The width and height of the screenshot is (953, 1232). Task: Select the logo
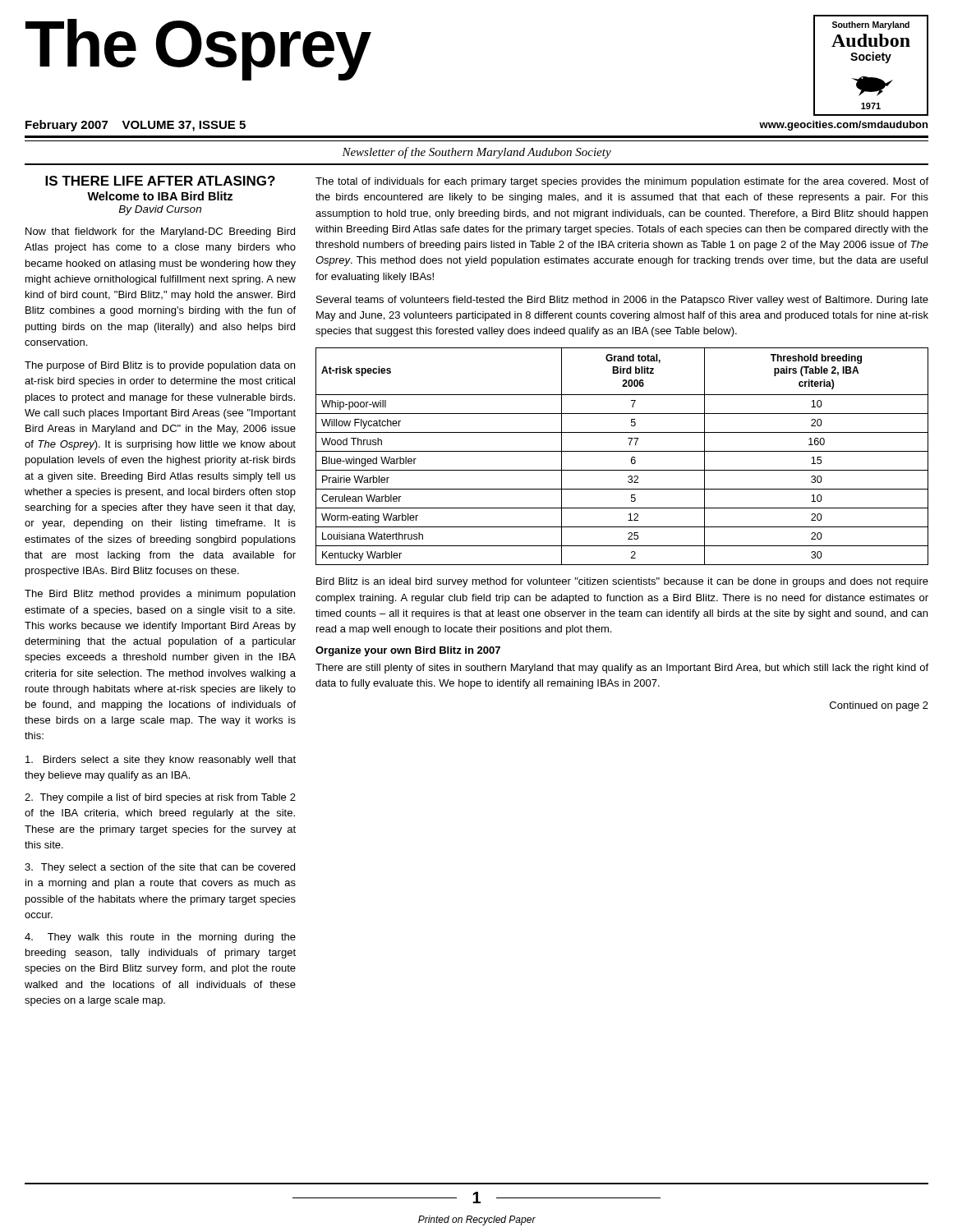pyautogui.click(x=871, y=65)
